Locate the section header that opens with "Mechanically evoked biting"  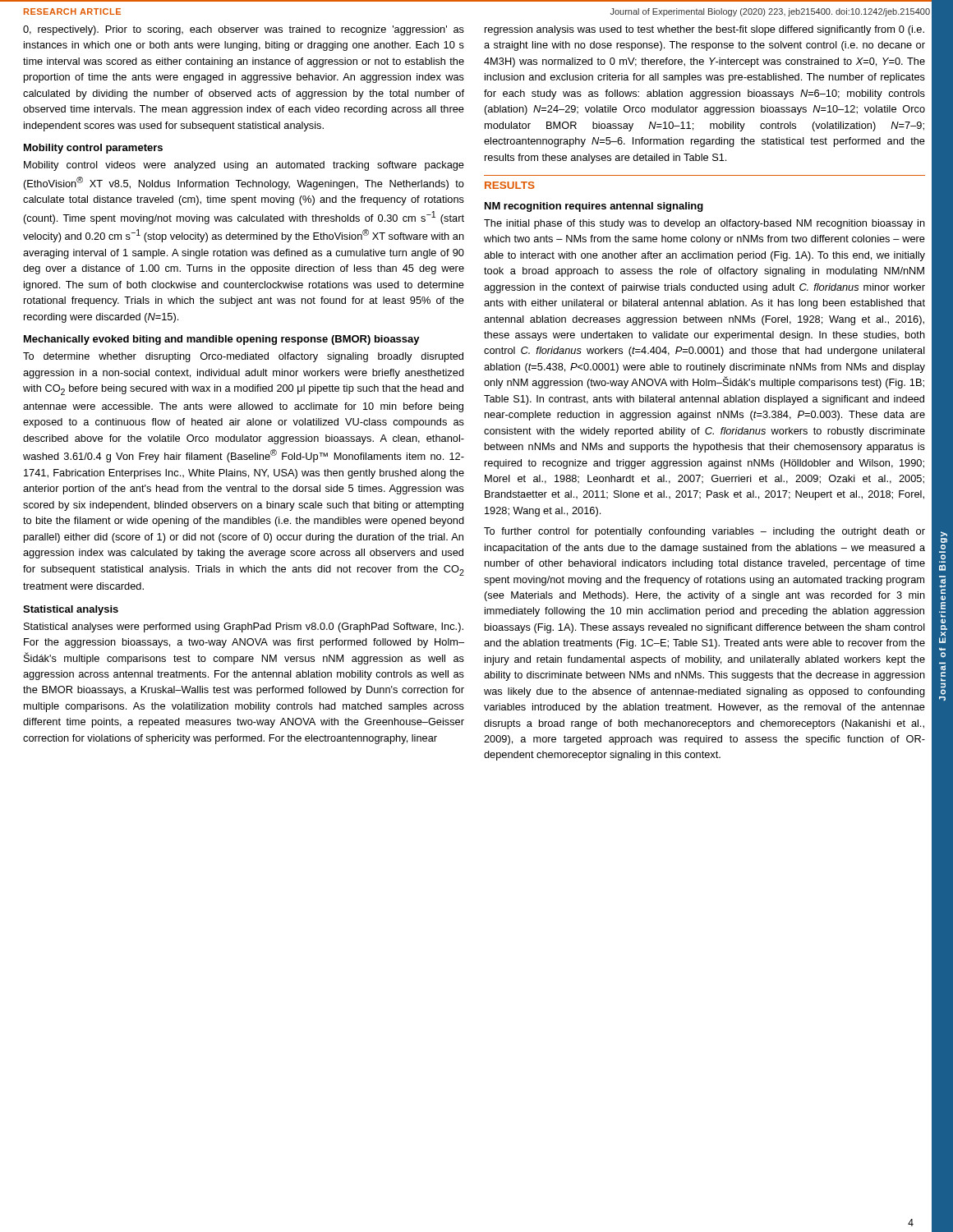coord(221,339)
